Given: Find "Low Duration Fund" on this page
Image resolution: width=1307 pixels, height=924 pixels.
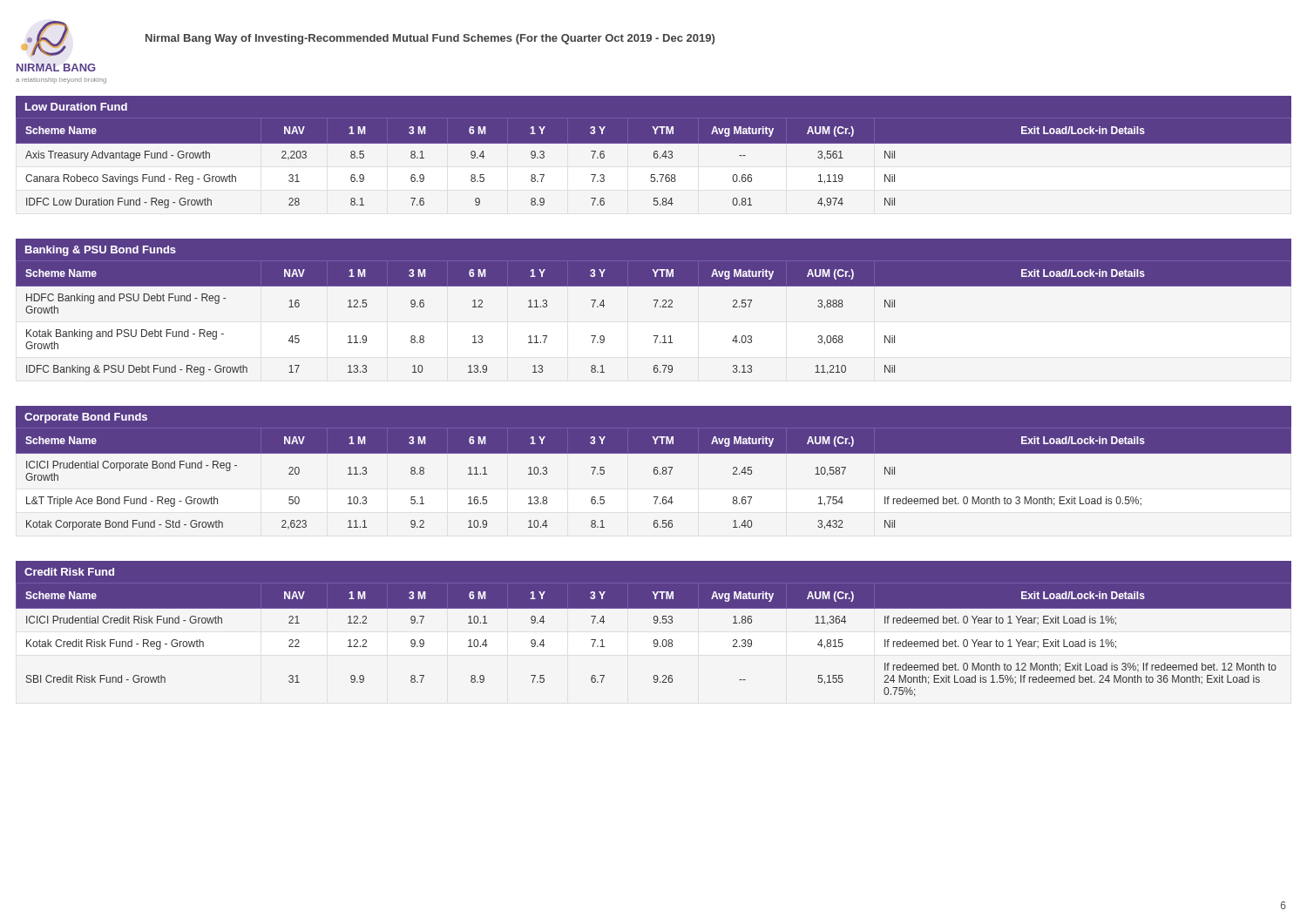Looking at the screenshot, I should click(76, 107).
